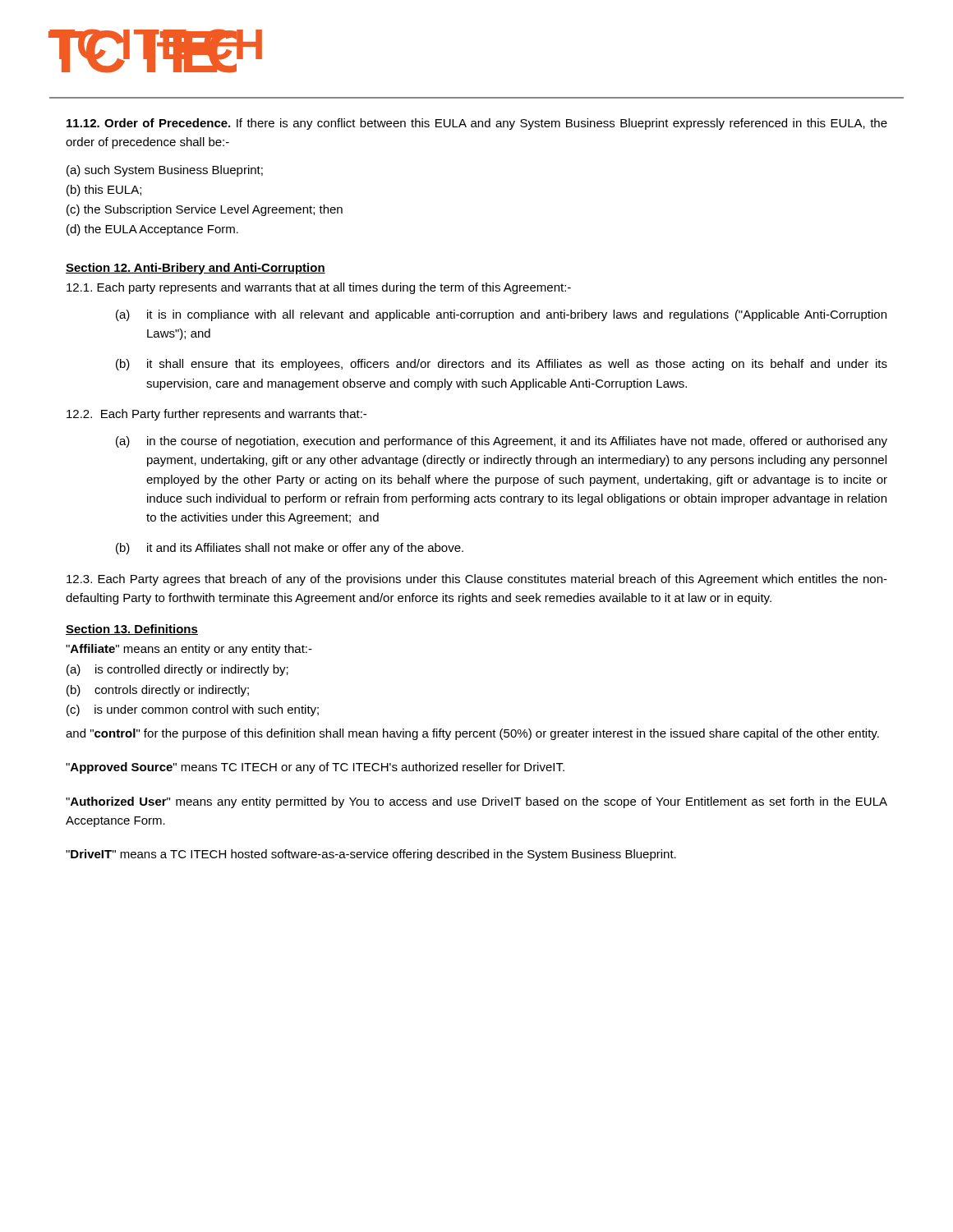This screenshot has width=953, height=1232.
Task: Point to the text starting "(a) is controlled directly or indirectly"
Action: tap(177, 669)
